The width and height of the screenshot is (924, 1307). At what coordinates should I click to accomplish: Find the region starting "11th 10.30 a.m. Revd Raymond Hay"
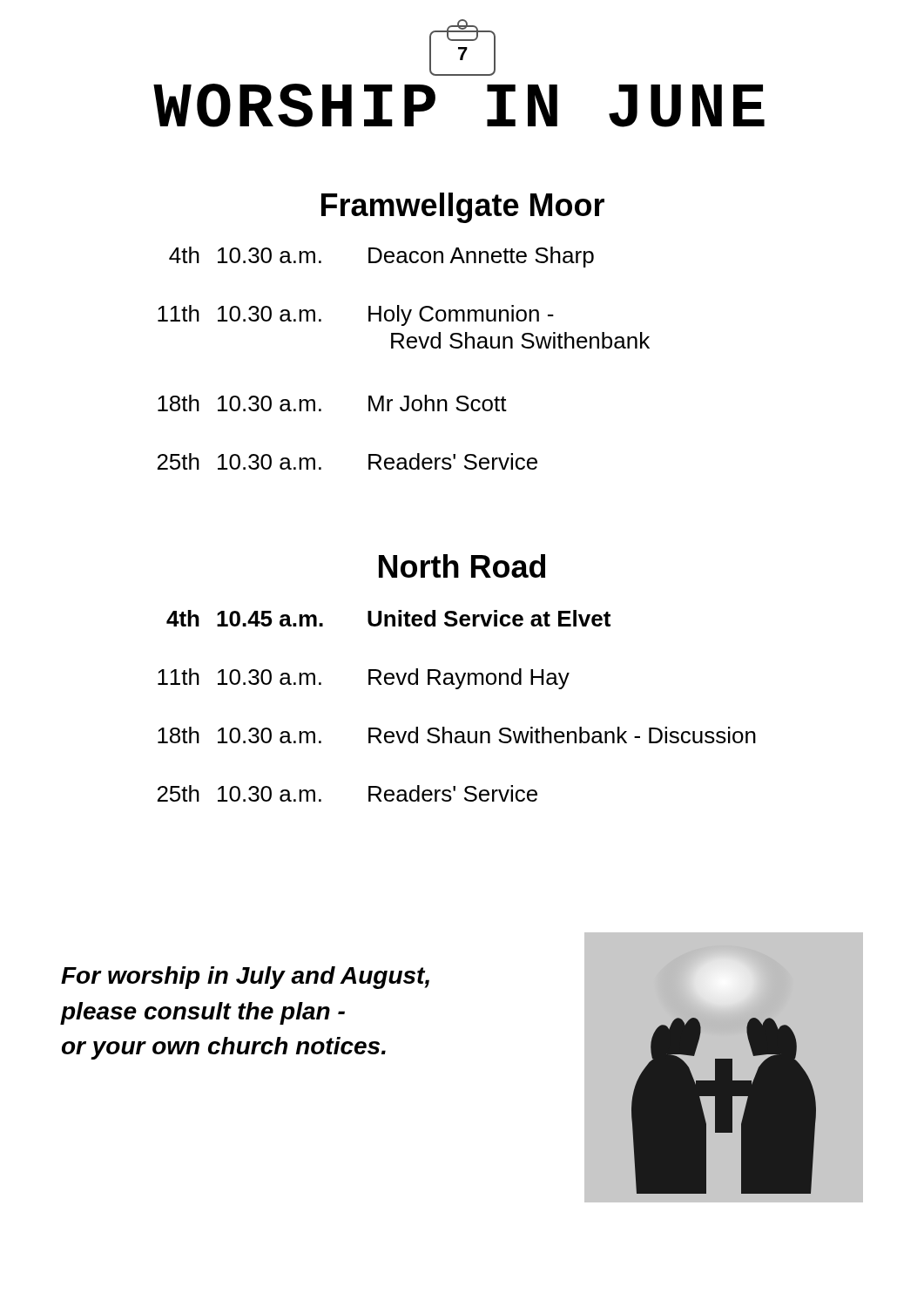488,677
